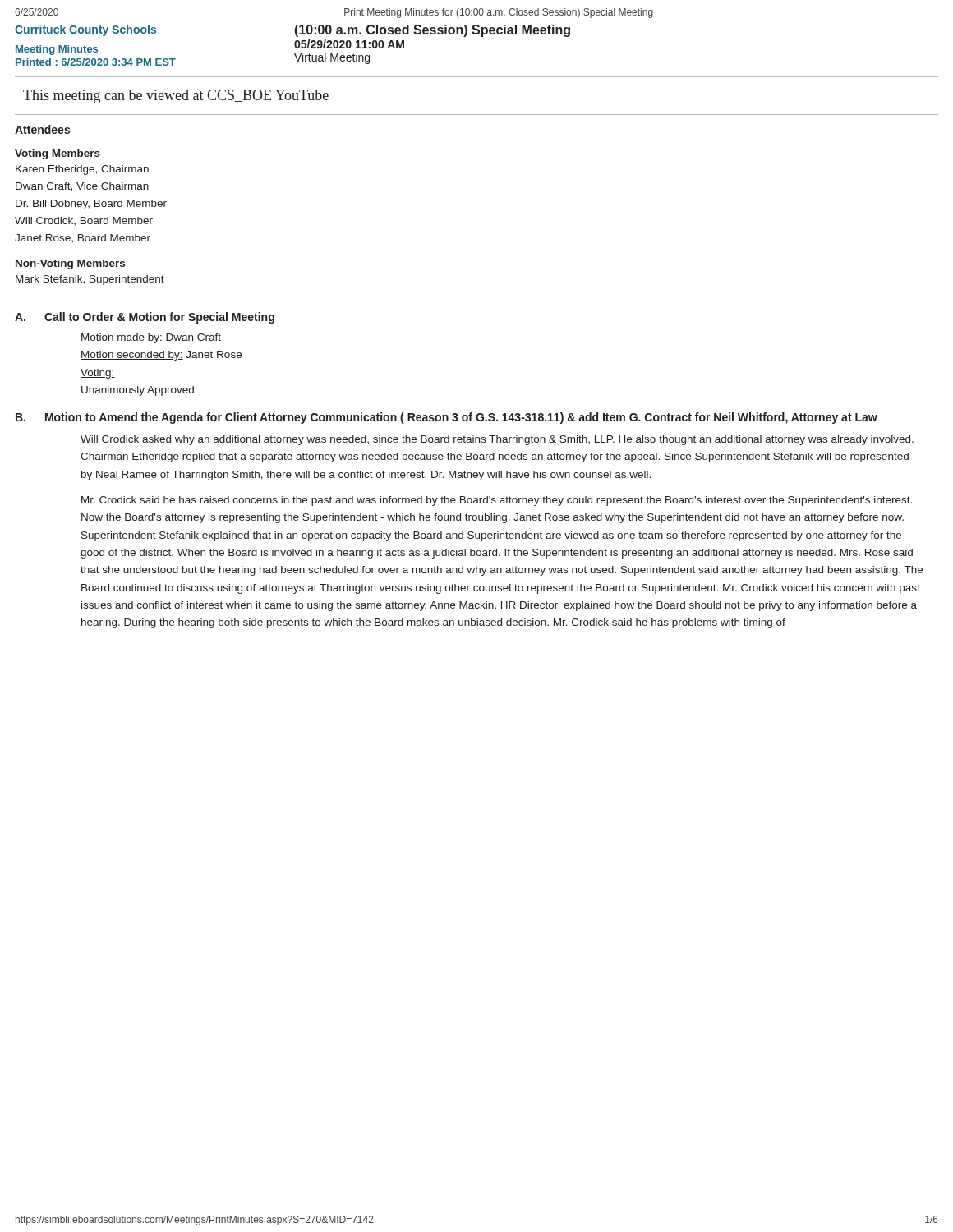The image size is (953, 1232).
Task: Locate the text block that says "Mr. Crodick said he"
Action: coord(502,561)
